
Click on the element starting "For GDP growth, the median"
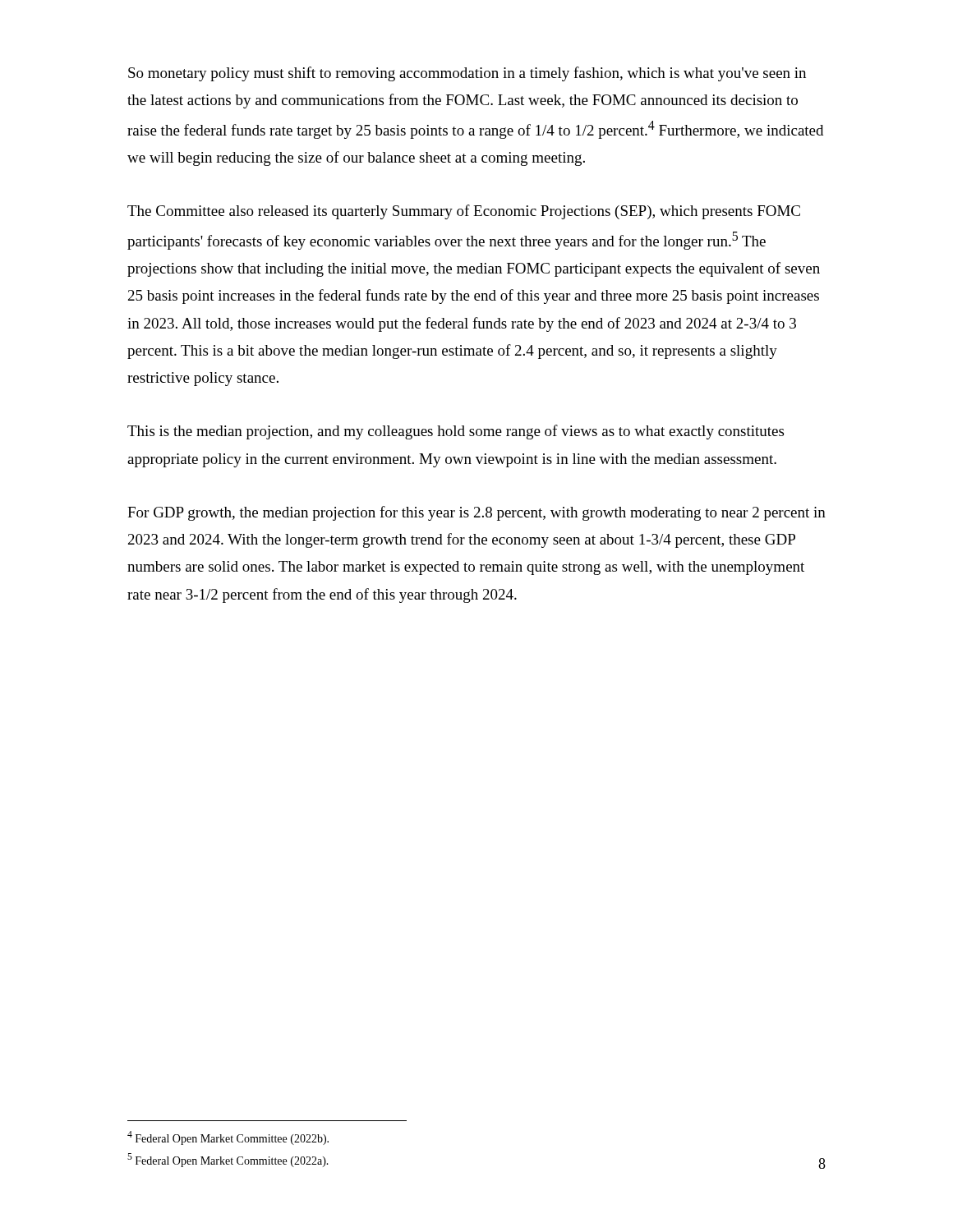click(476, 553)
